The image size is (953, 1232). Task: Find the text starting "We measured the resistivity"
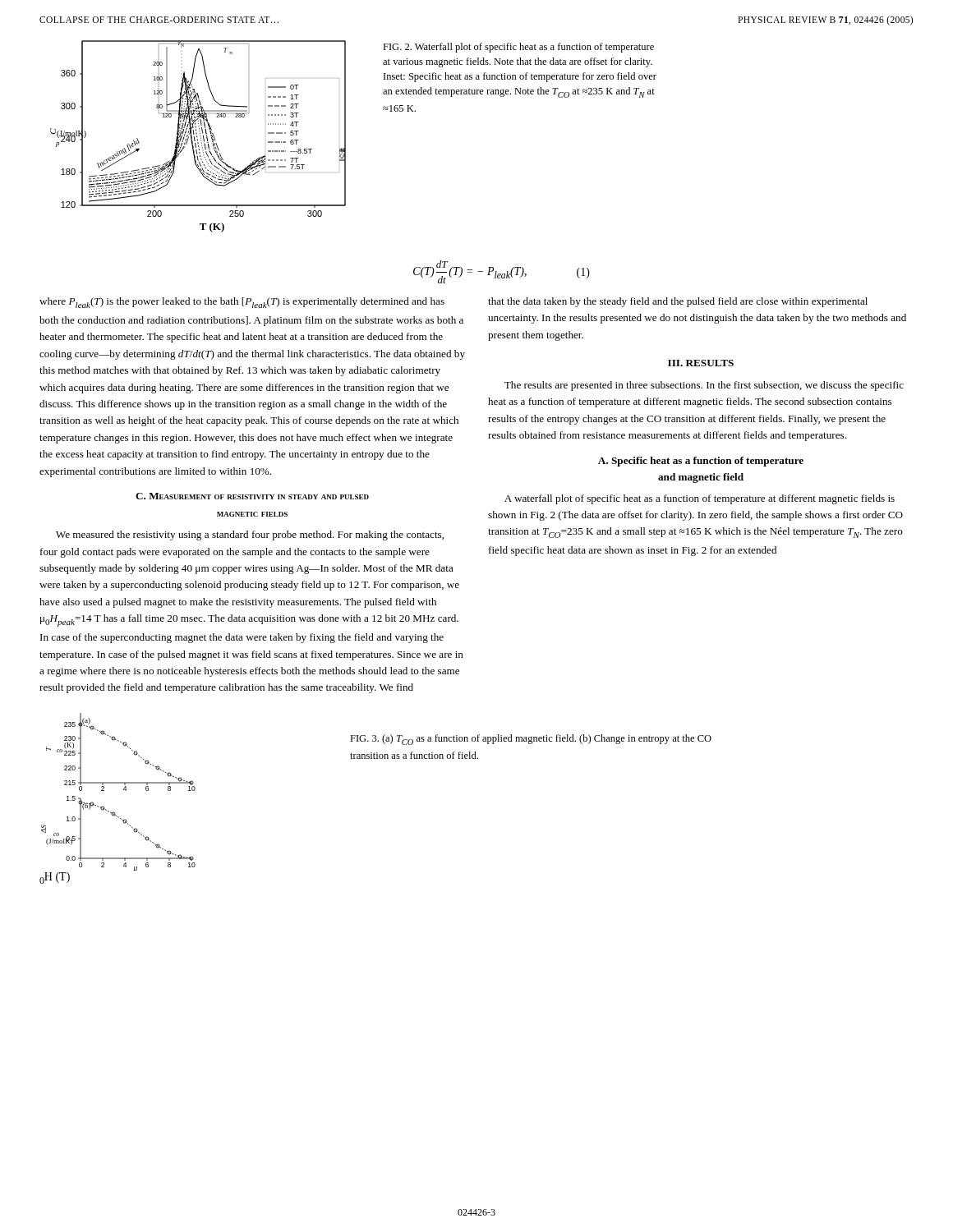[x=252, y=612]
